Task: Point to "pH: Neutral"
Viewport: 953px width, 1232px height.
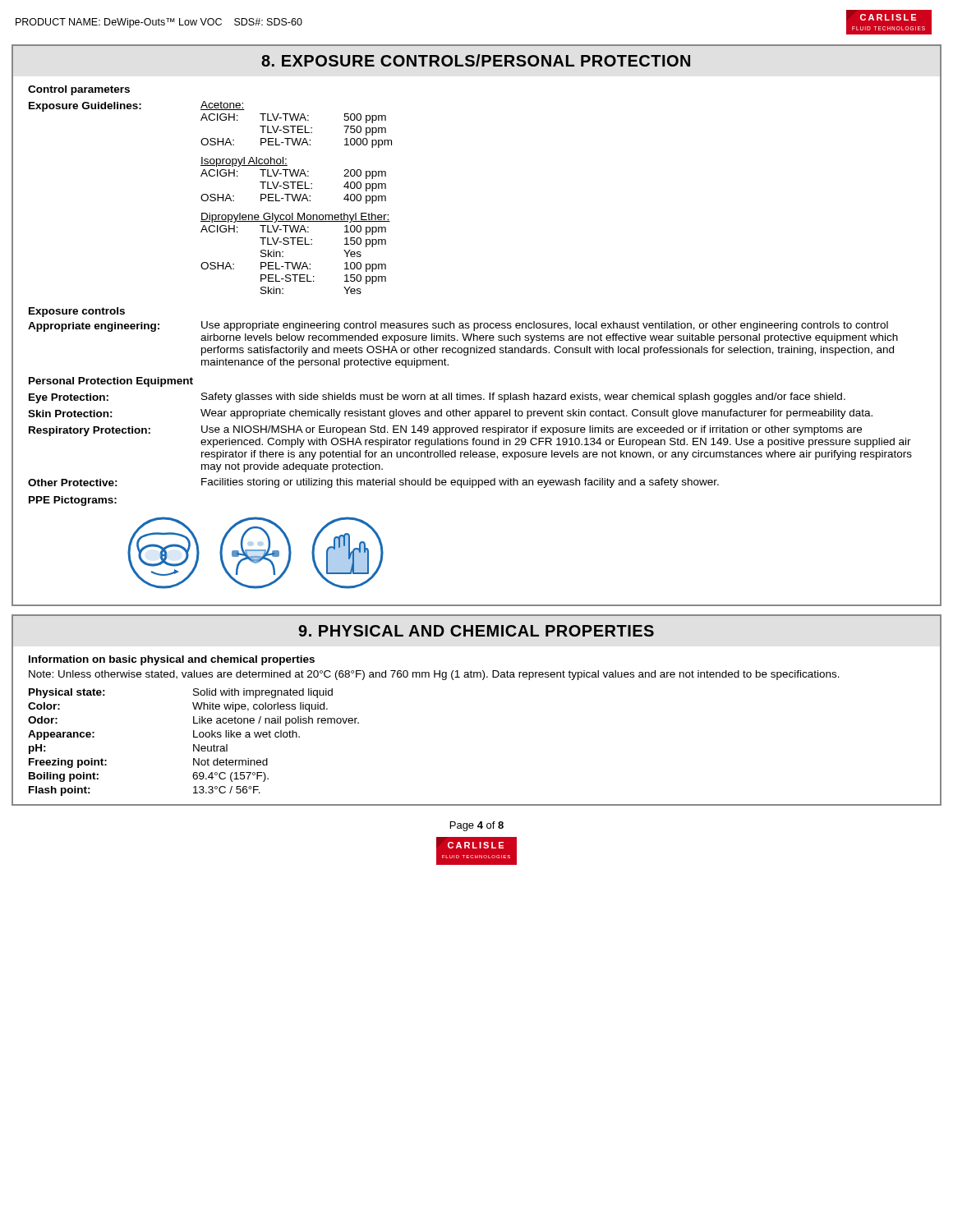Action: (x=38, y=748)
